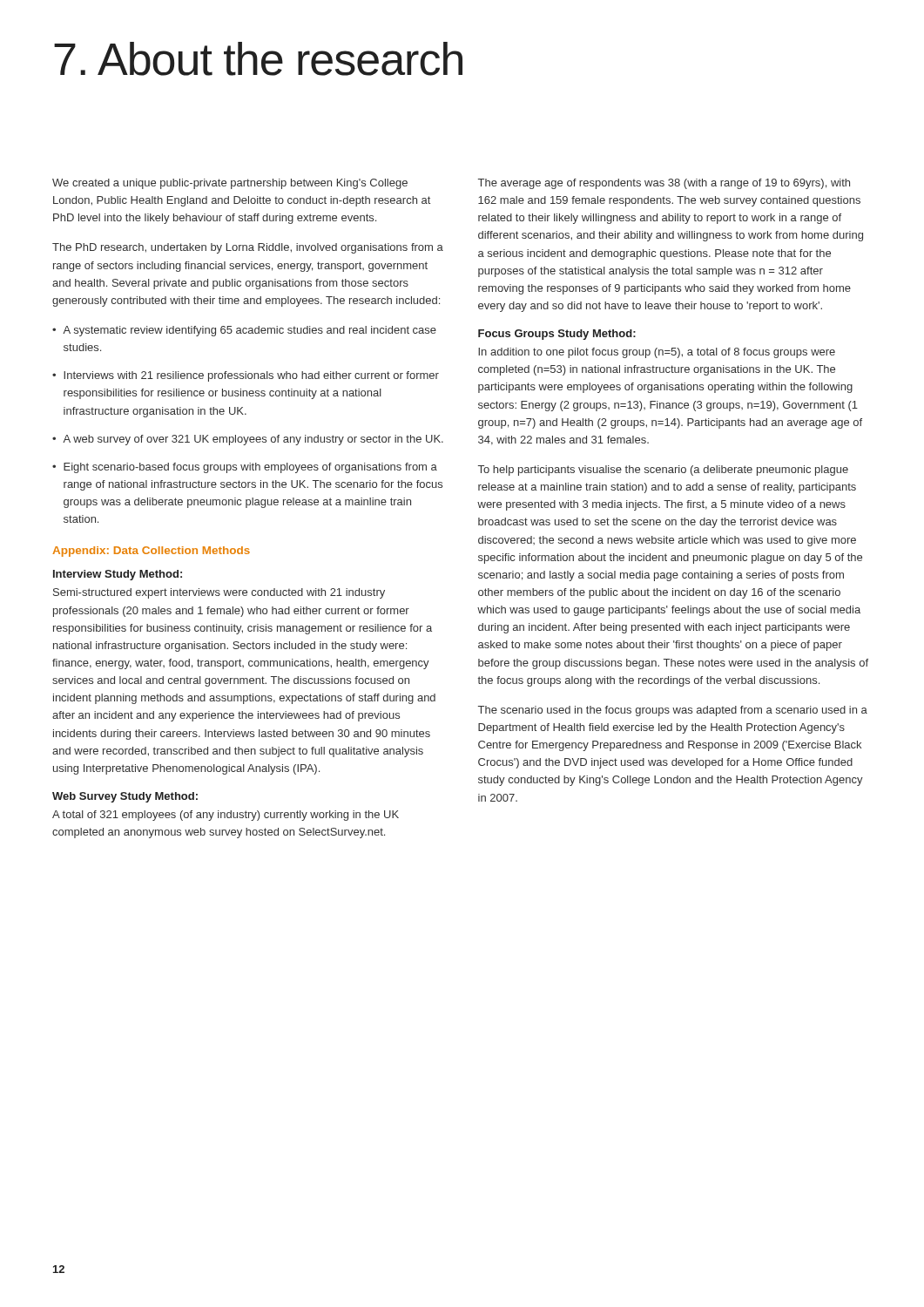Locate the element starting "• A systematic review identifying 65"
924x1307 pixels.
click(x=249, y=339)
